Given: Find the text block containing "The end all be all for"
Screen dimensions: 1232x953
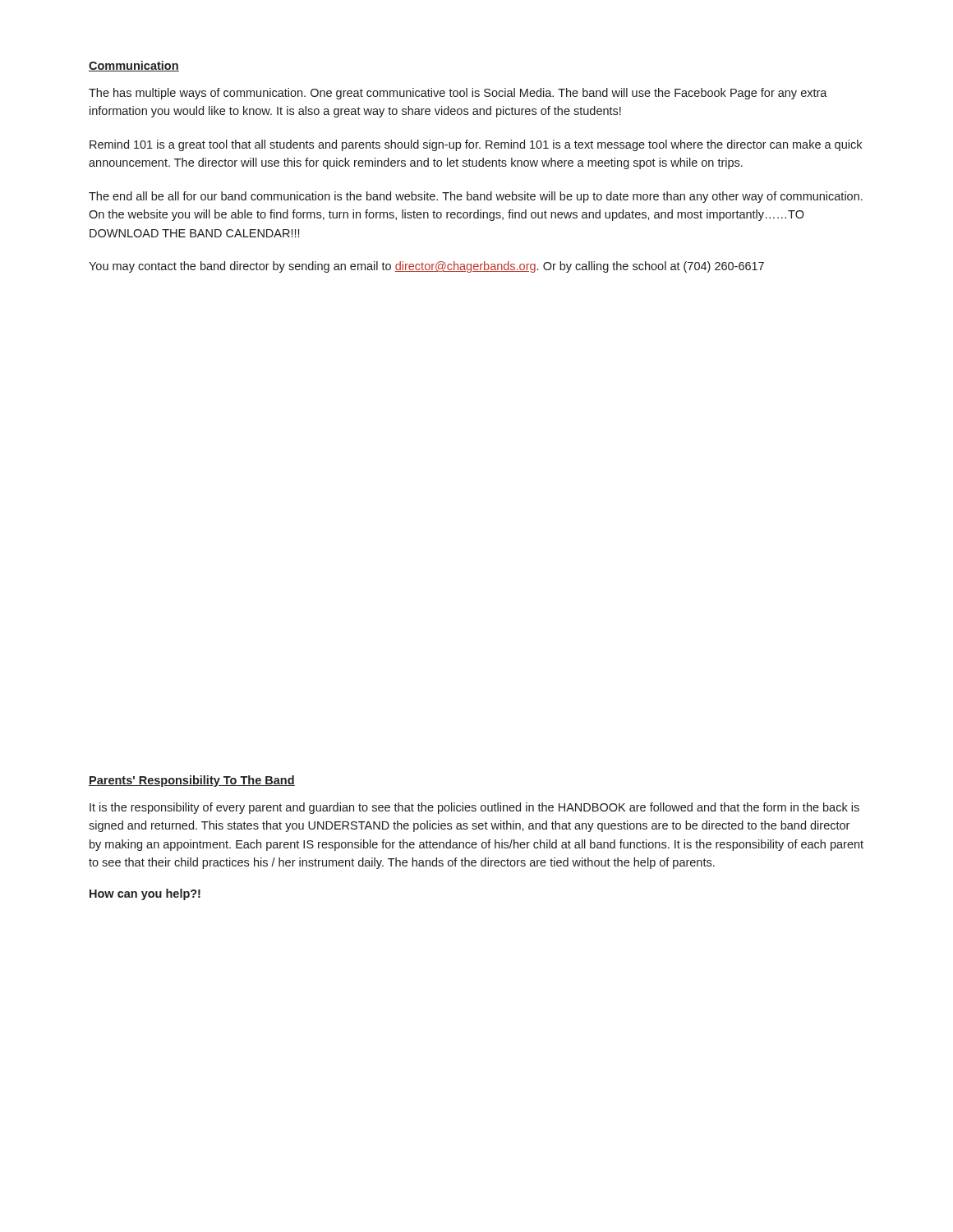Looking at the screenshot, I should coord(476,215).
